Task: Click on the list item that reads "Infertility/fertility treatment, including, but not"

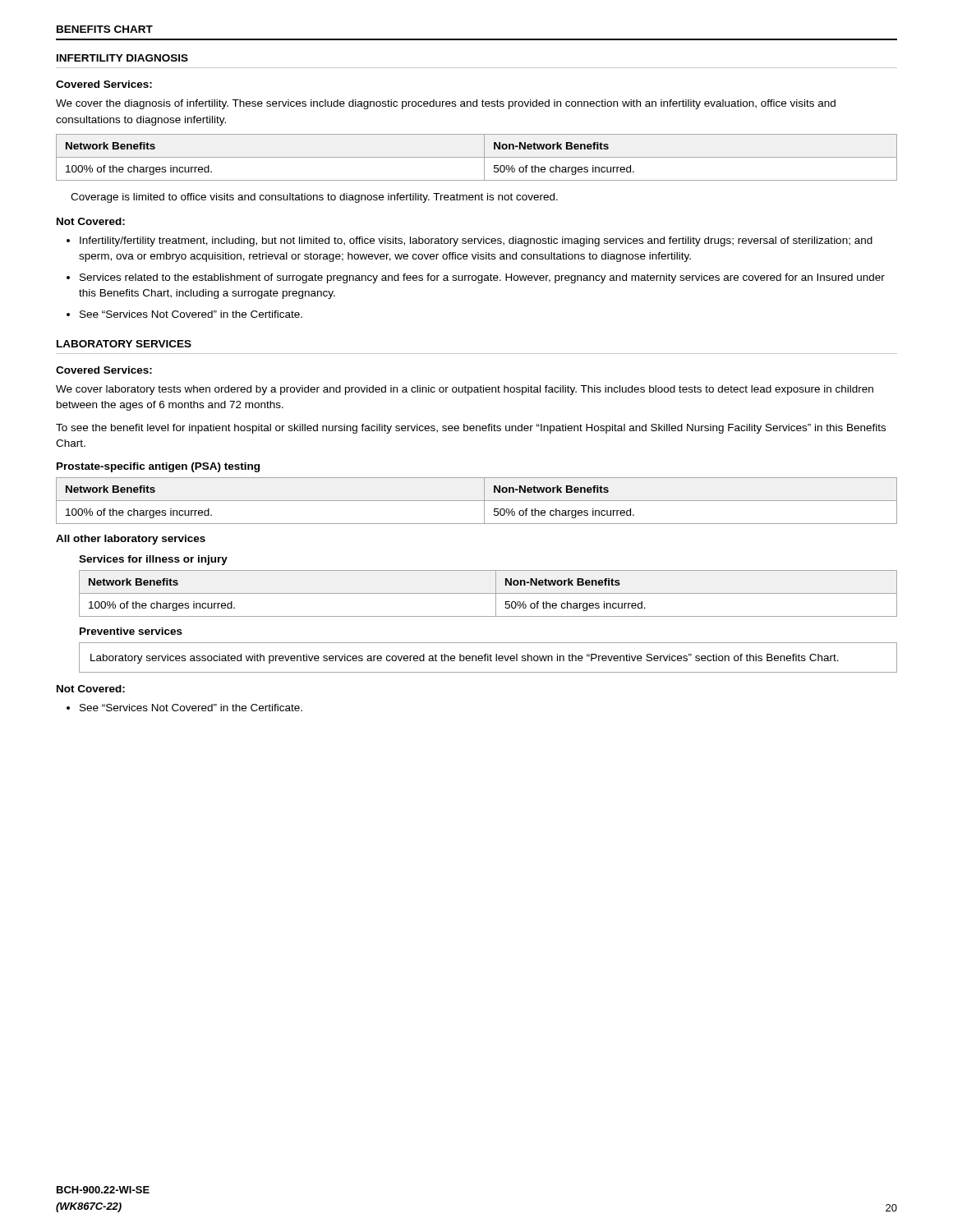Action: (476, 248)
